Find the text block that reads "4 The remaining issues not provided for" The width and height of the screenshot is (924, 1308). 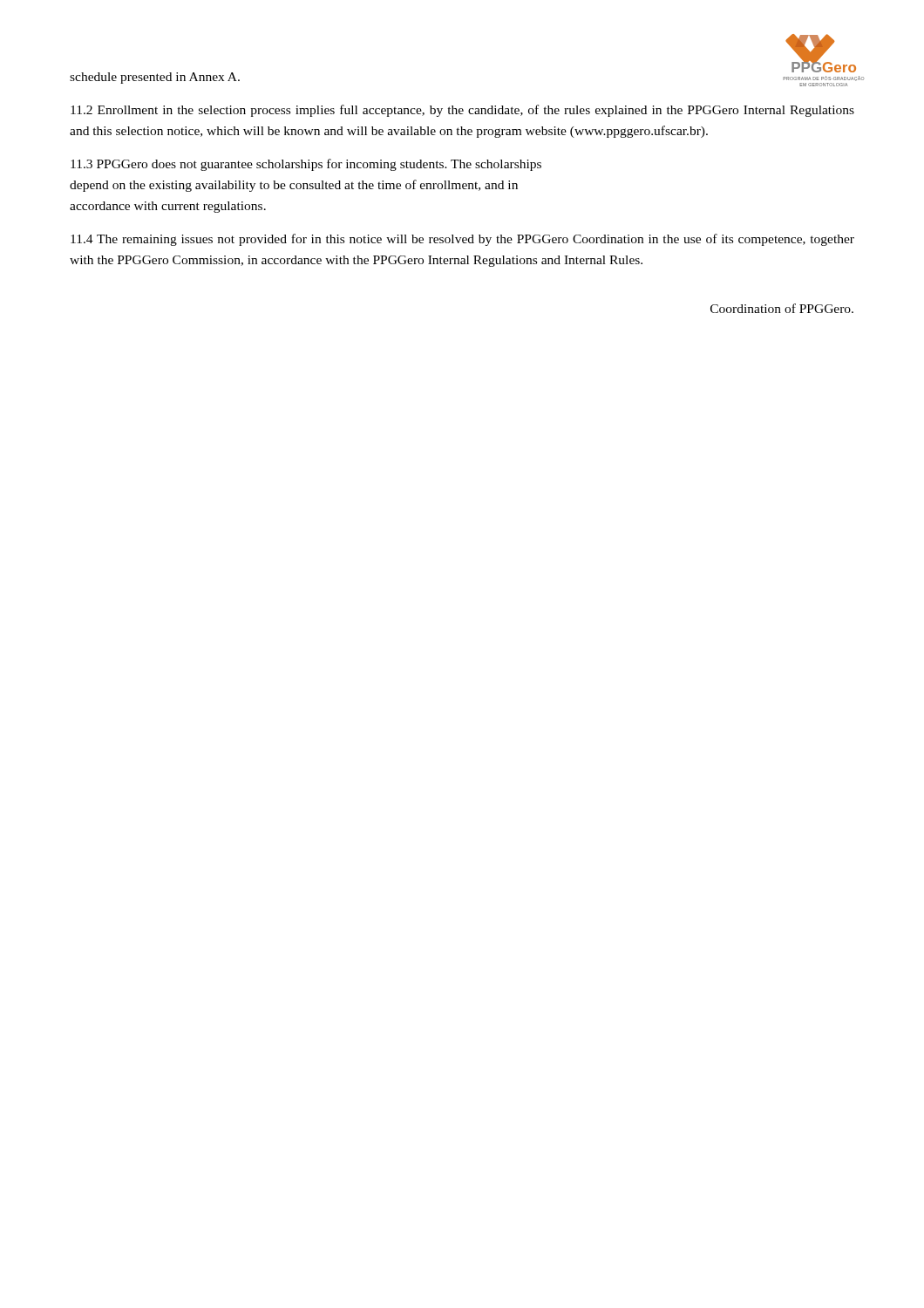click(x=462, y=249)
